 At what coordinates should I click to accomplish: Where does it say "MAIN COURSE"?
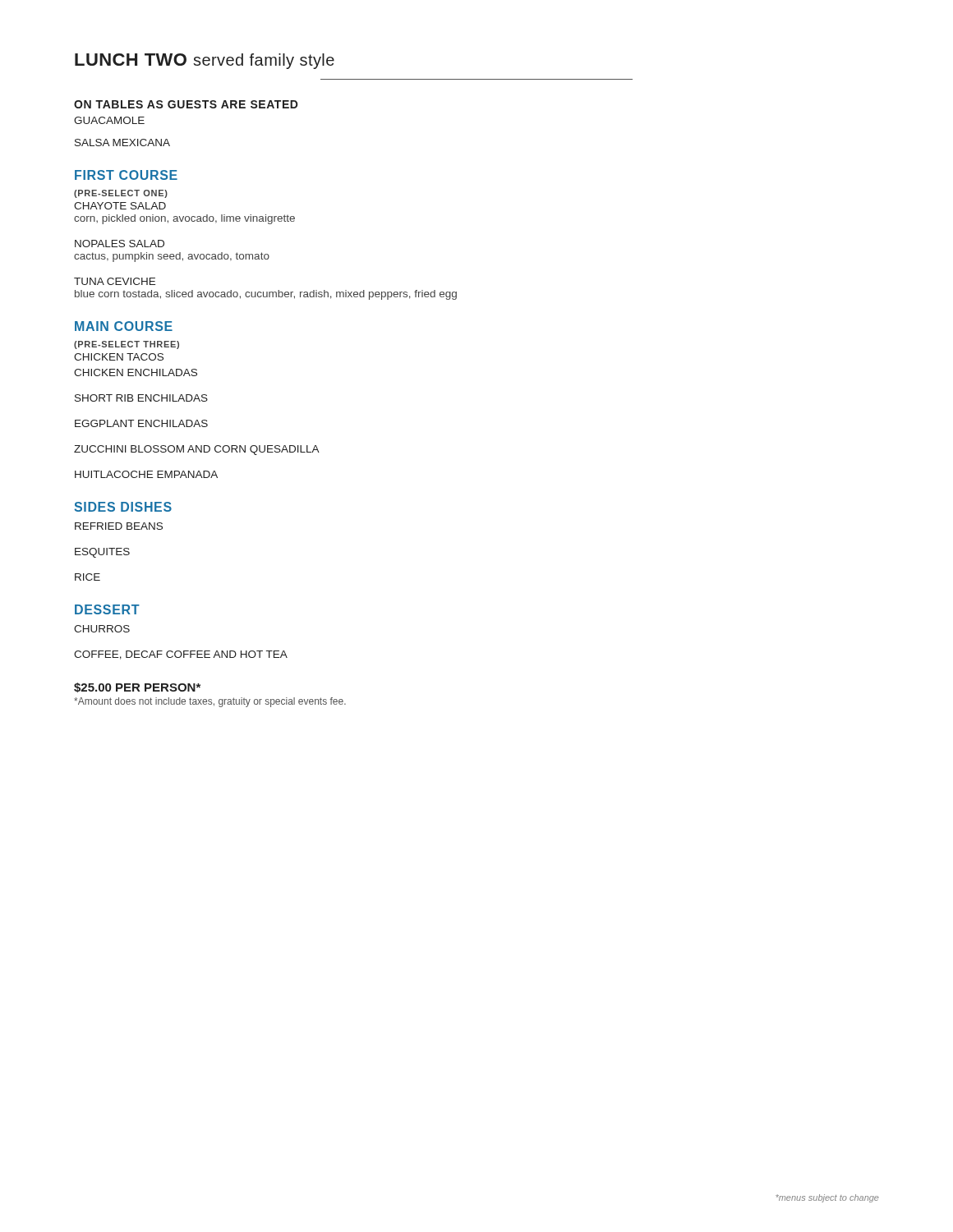124,326
